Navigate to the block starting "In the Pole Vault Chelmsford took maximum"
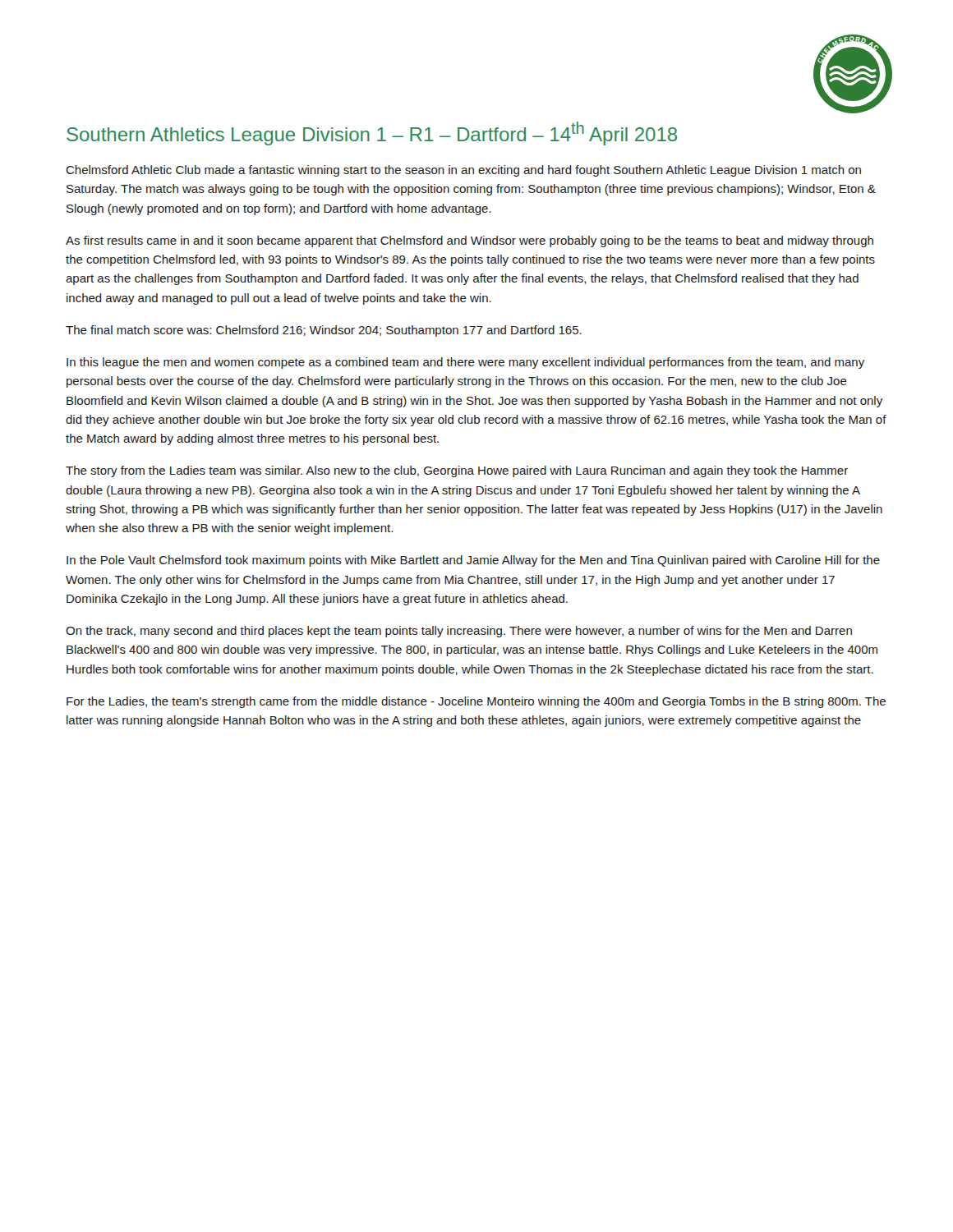 coord(473,579)
